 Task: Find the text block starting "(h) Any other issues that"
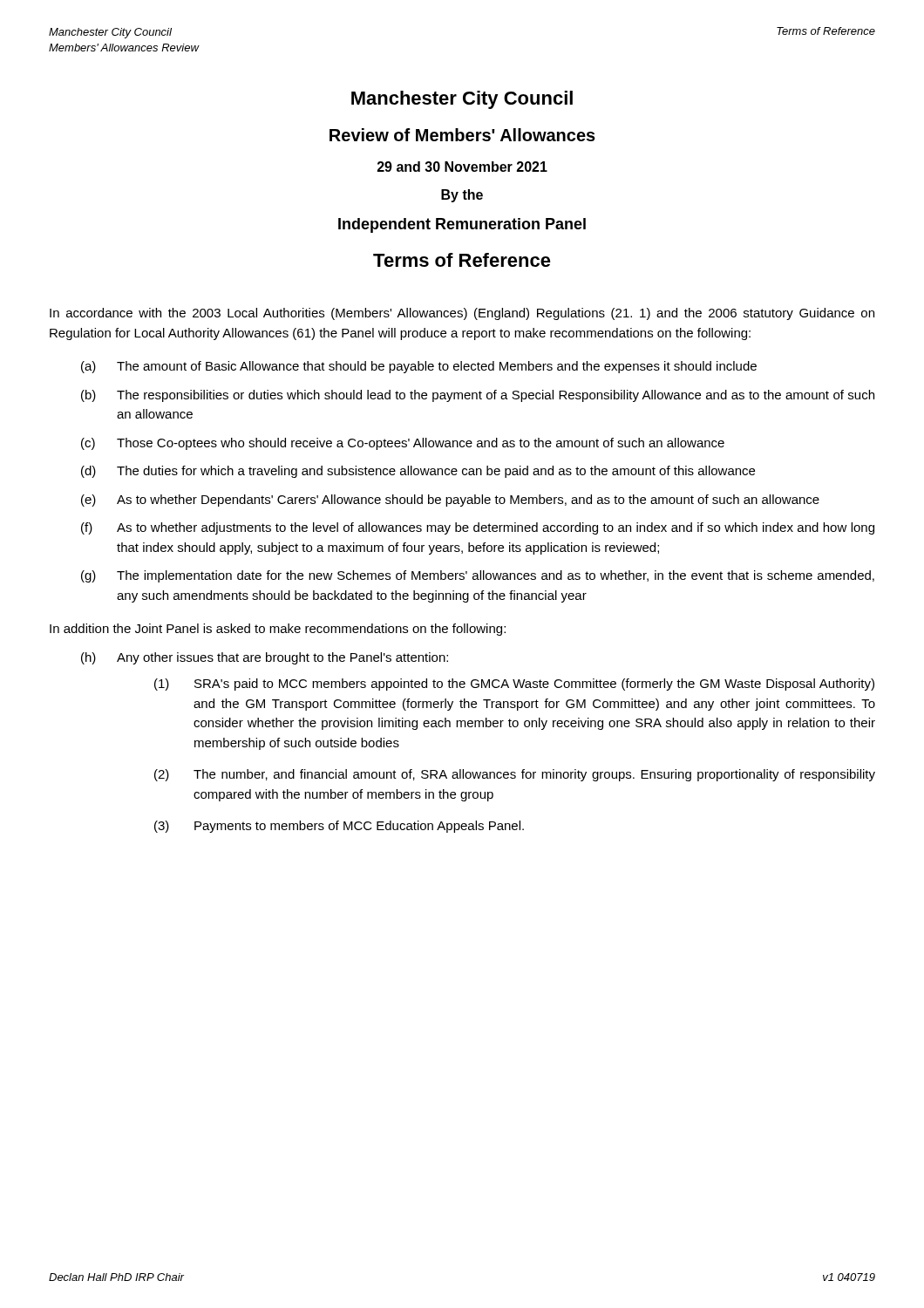(265, 658)
